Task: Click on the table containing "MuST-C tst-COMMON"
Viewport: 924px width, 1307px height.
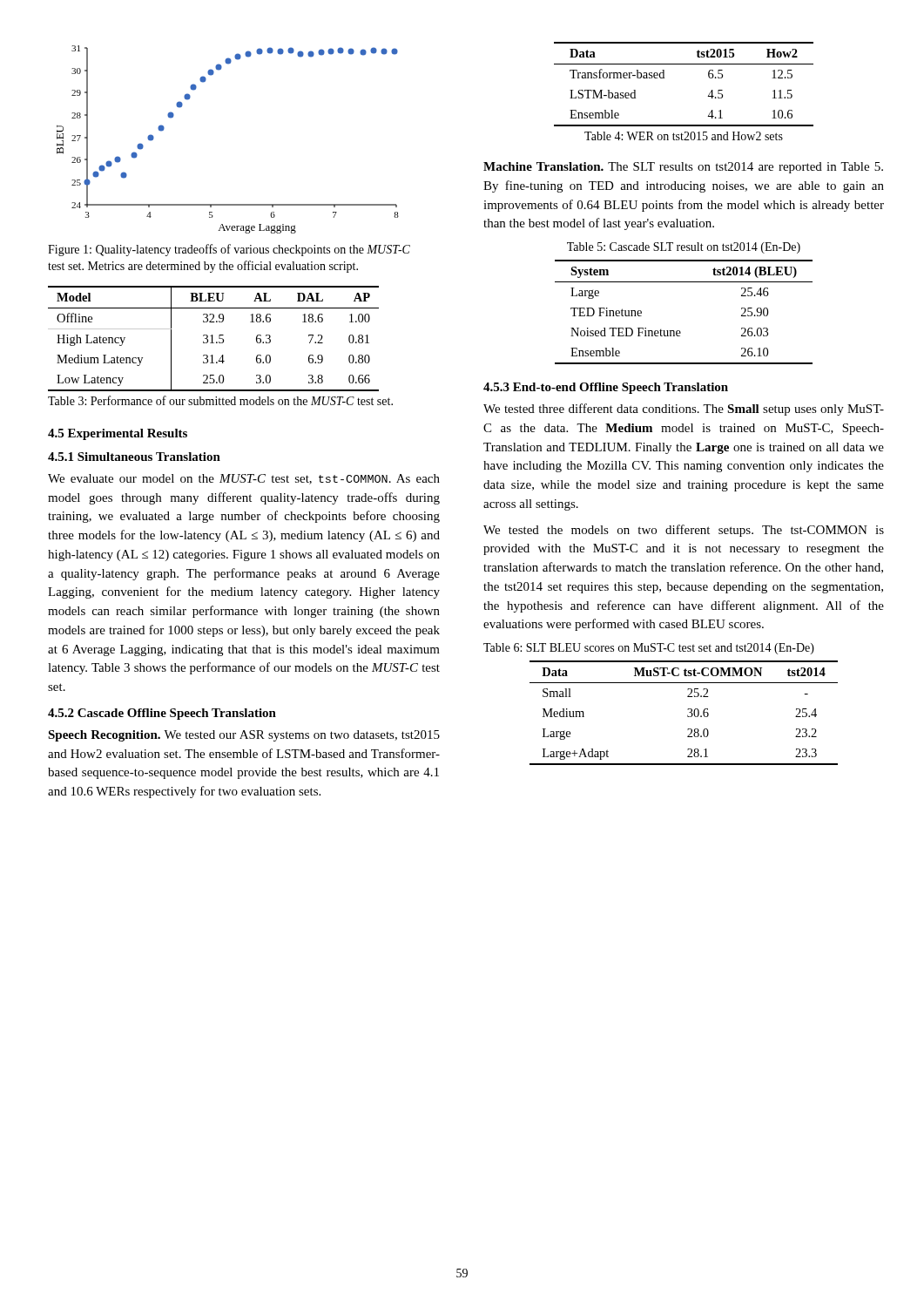Action: (684, 713)
